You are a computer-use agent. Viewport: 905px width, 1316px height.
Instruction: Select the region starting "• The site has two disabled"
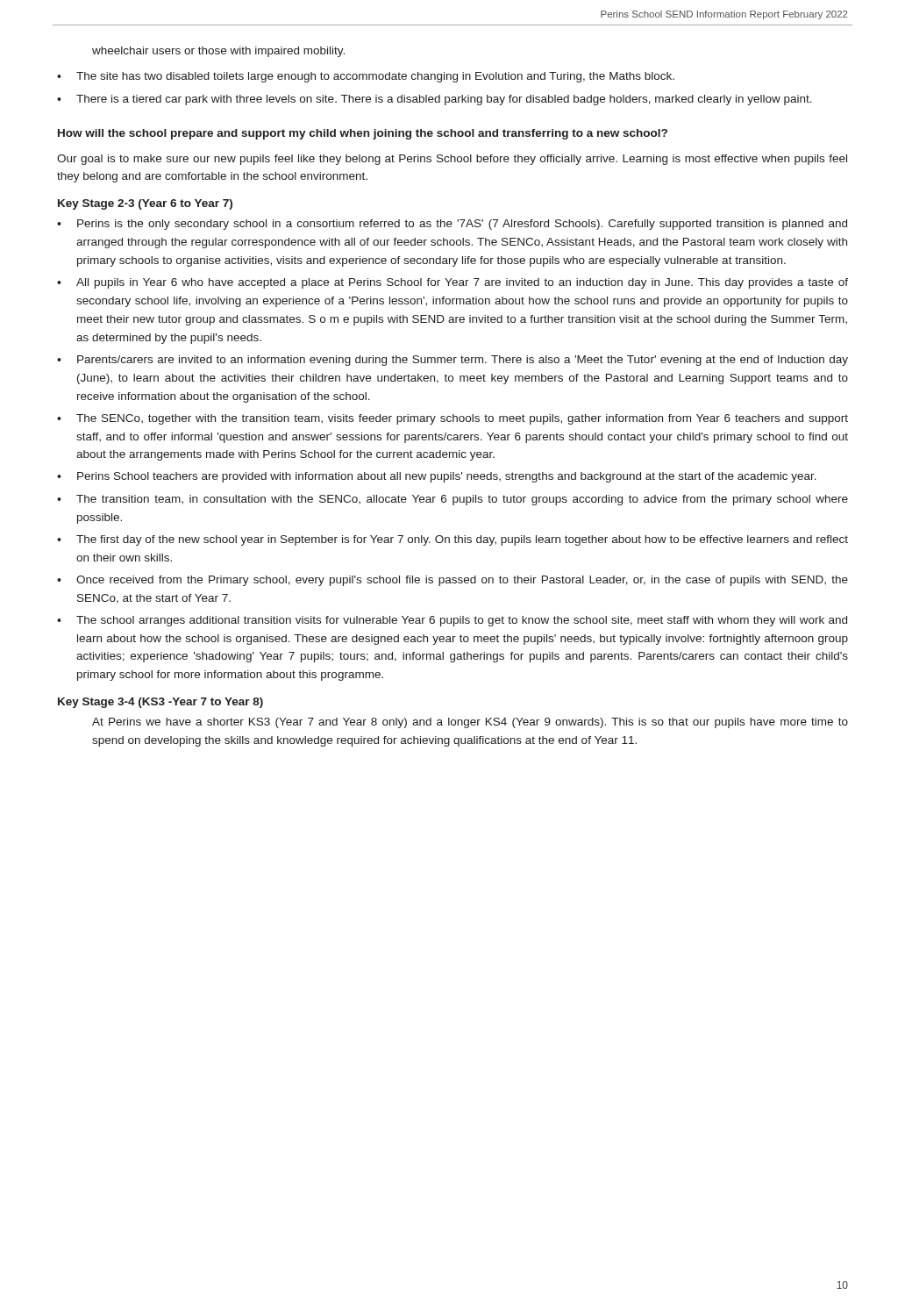click(452, 77)
